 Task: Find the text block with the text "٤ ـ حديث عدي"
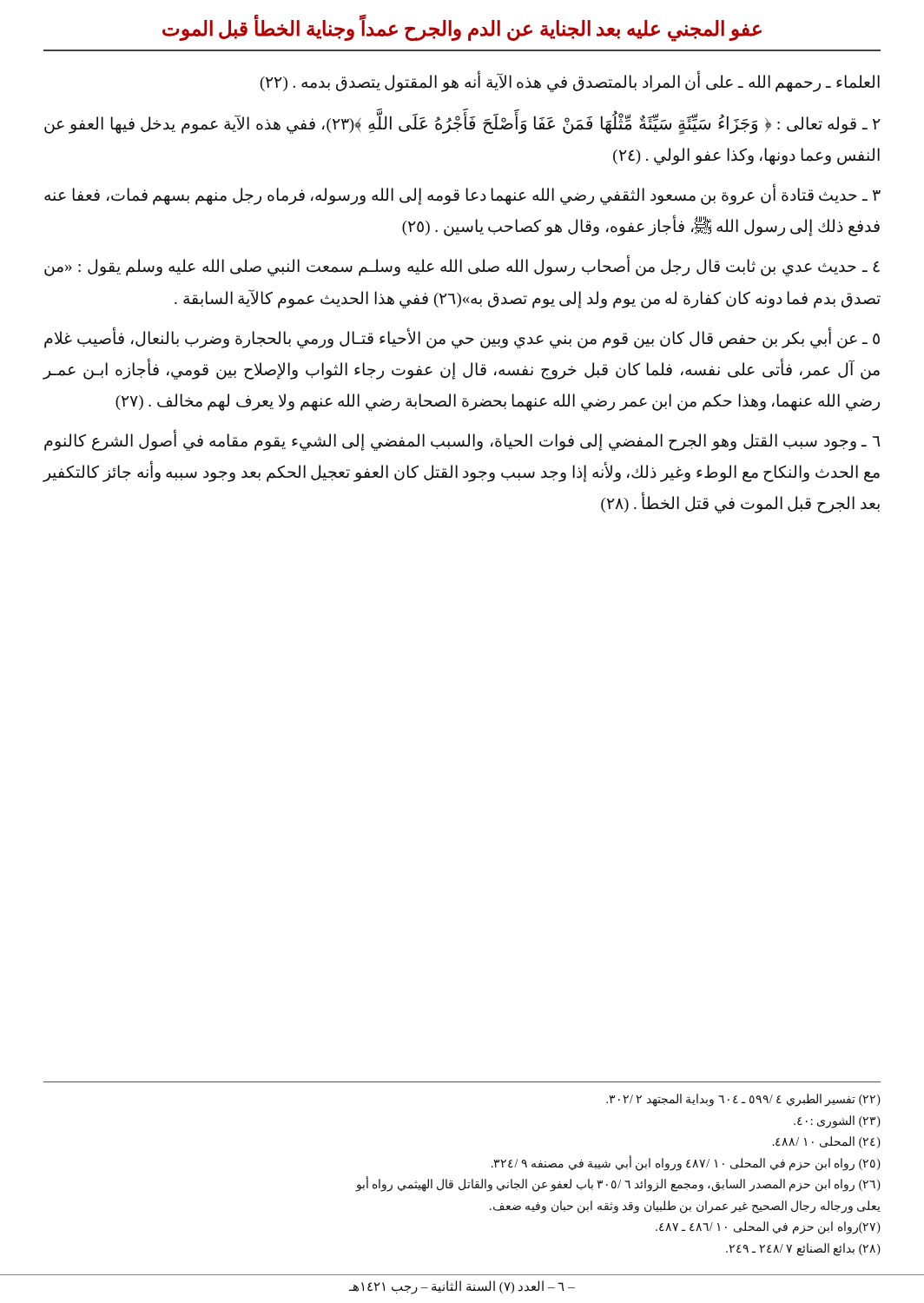462,283
